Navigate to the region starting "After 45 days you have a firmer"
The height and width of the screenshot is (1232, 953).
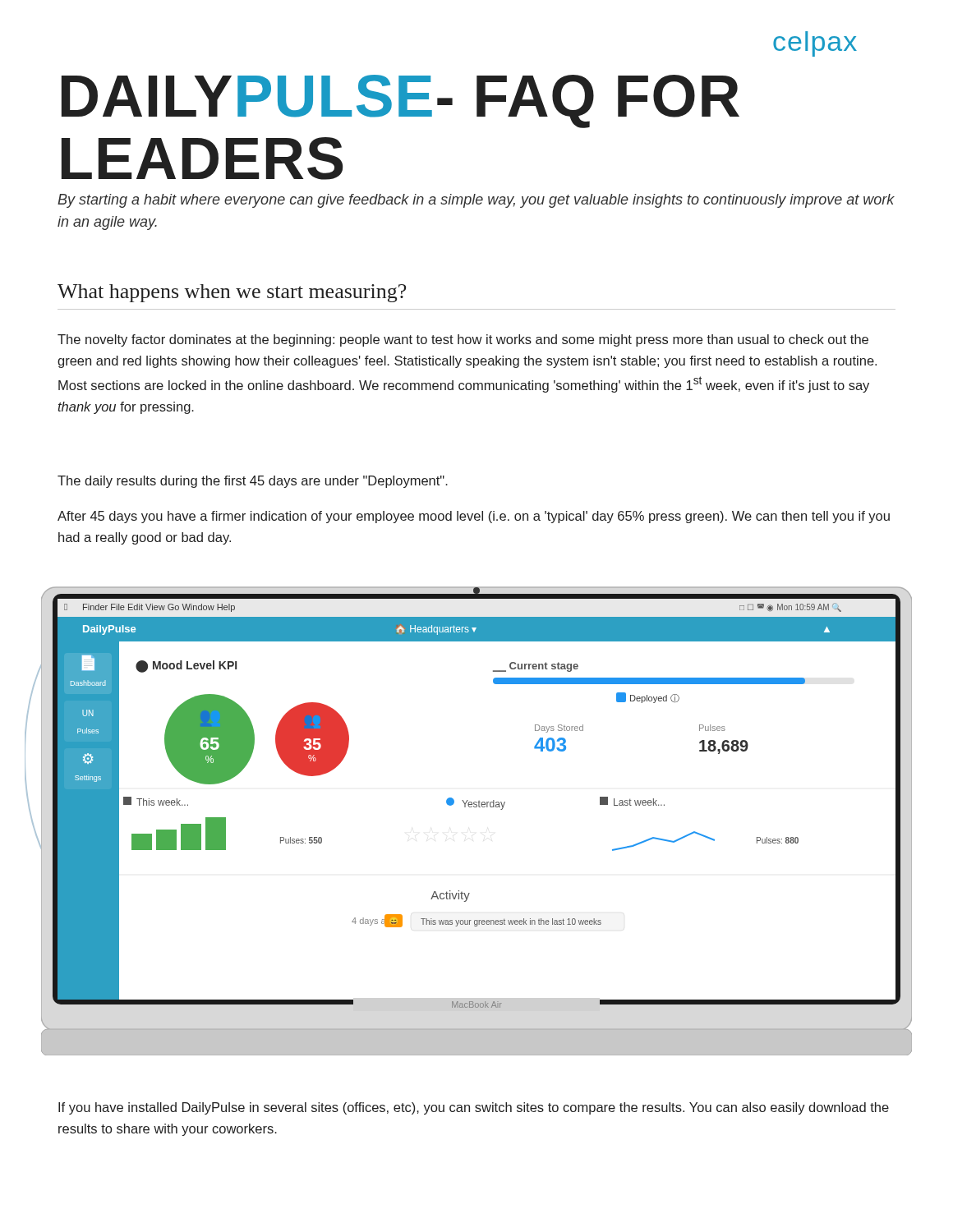[476, 527]
